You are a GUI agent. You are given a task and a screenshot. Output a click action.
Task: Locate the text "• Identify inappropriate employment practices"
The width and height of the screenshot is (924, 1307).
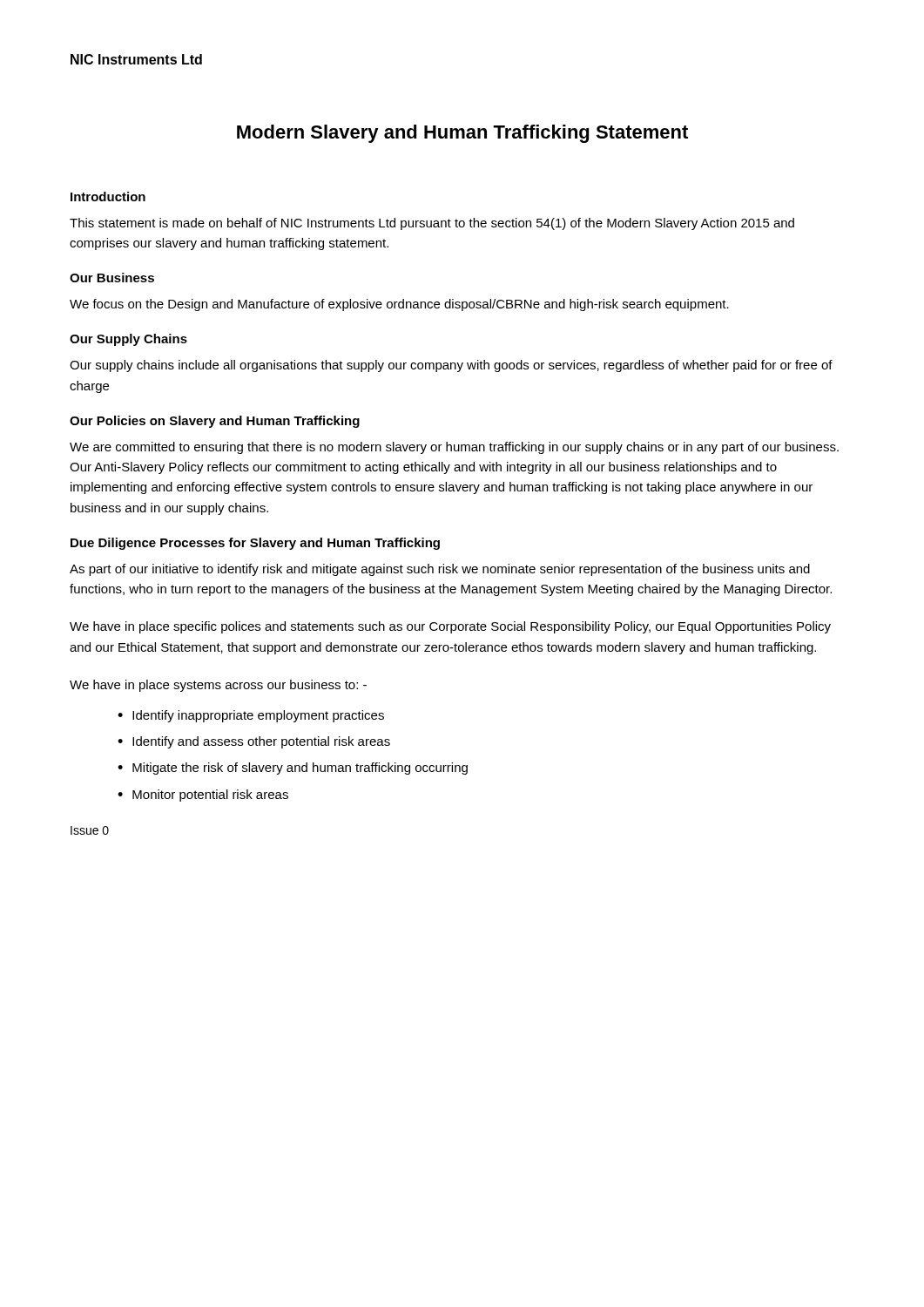(251, 716)
